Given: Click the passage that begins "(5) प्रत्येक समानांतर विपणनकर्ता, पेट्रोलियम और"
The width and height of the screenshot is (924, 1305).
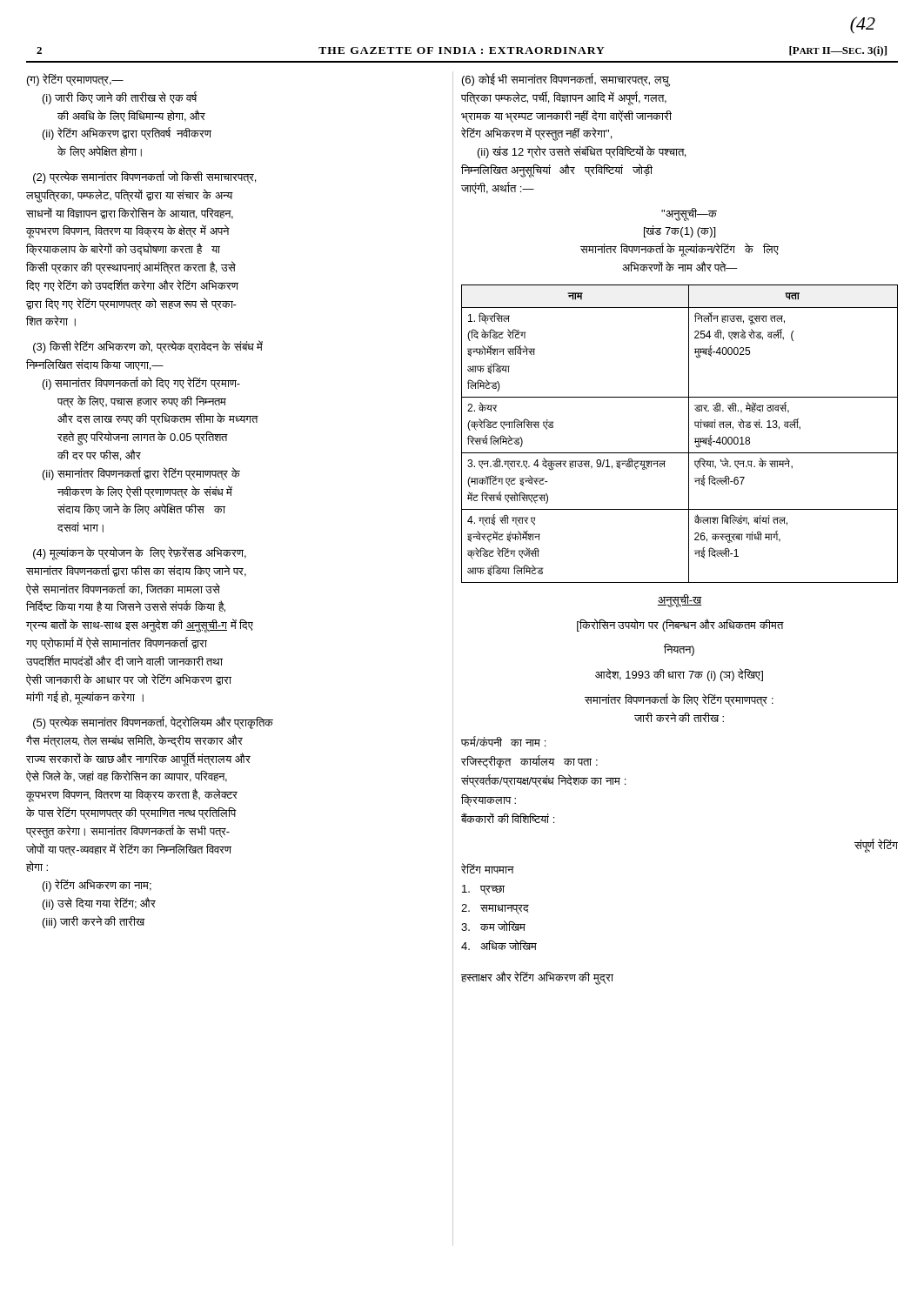Looking at the screenshot, I should pyautogui.click(x=150, y=822).
